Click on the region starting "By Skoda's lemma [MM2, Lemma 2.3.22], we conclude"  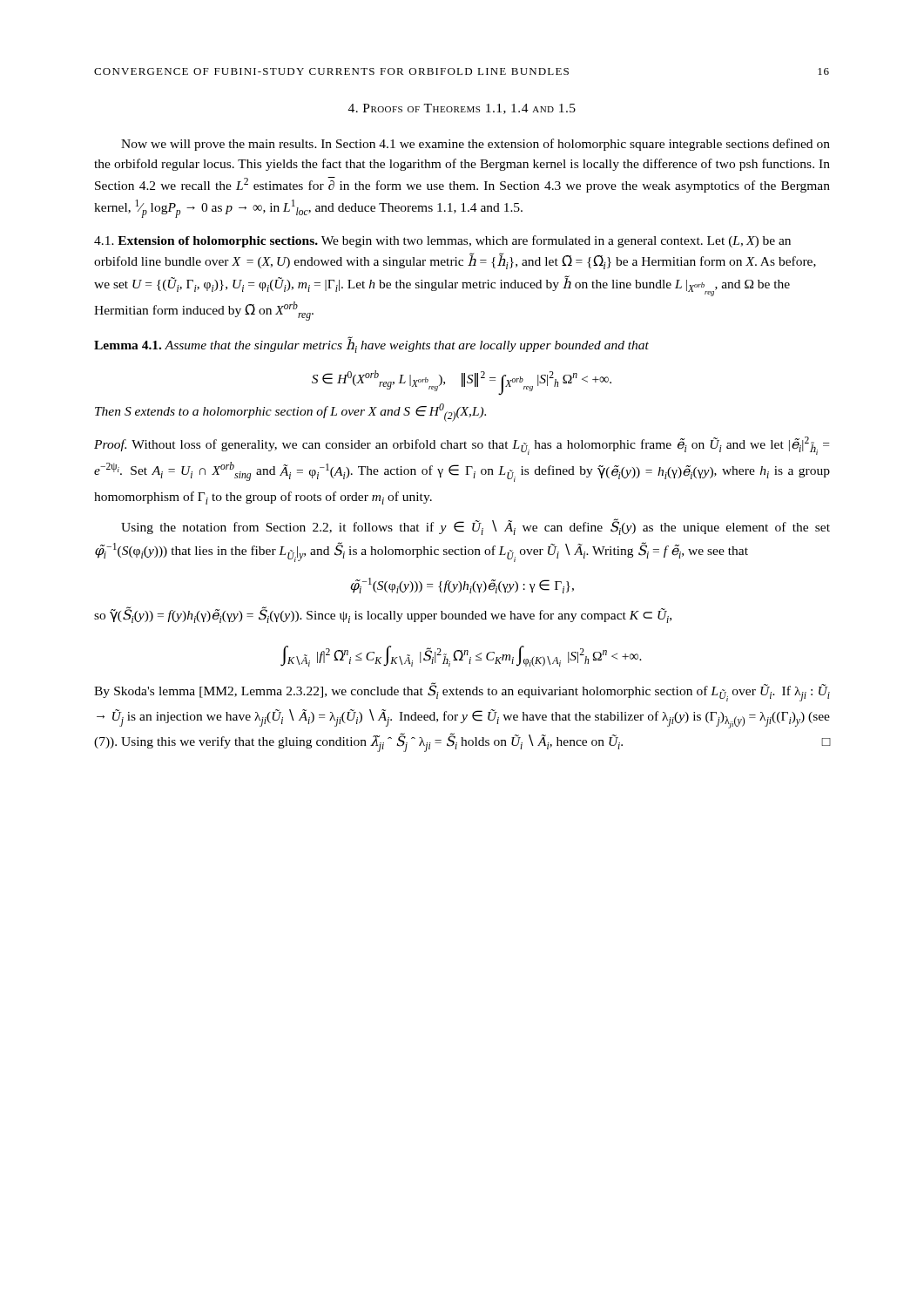(462, 717)
